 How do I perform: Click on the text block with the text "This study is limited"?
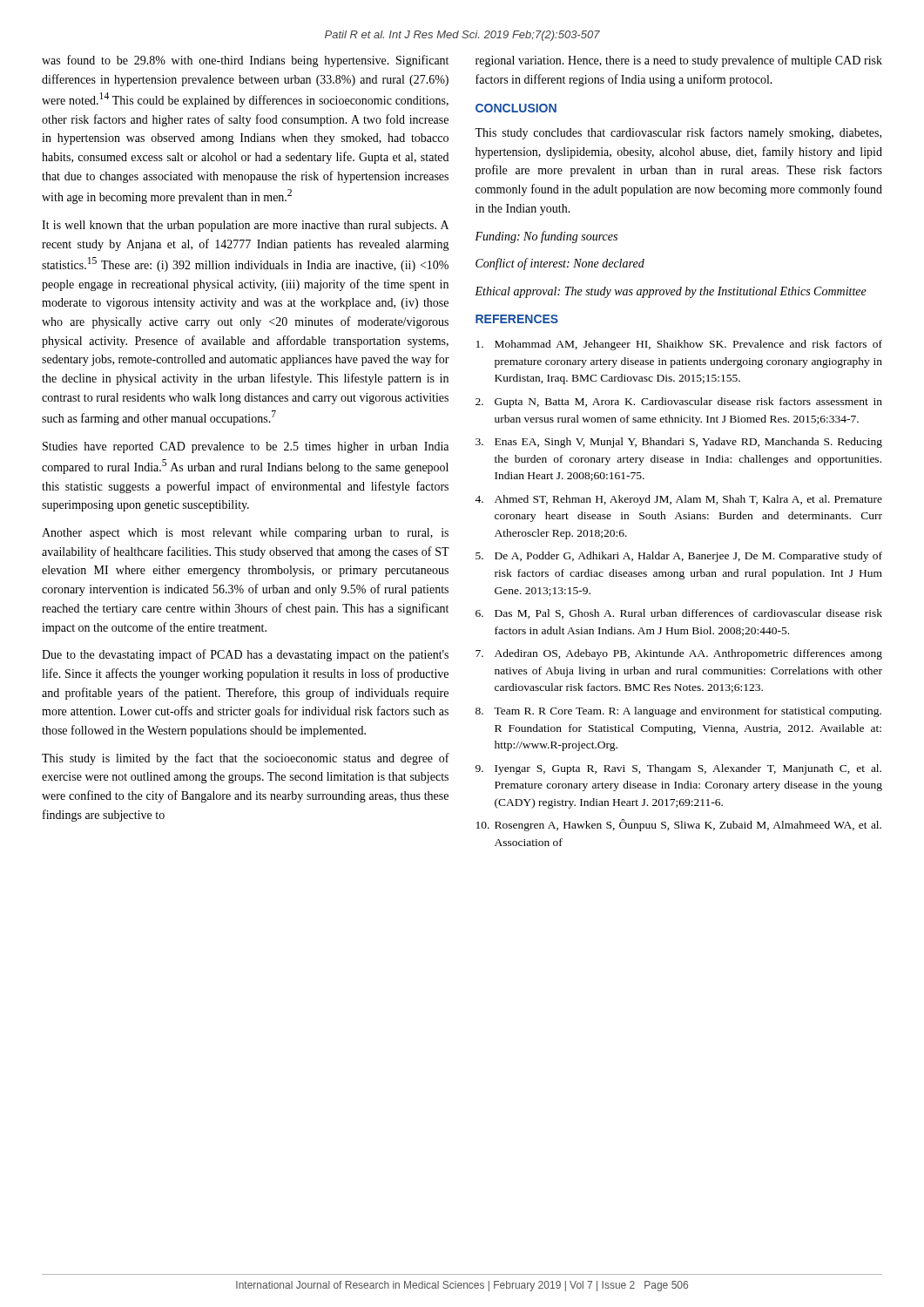[x=245, y=787]
